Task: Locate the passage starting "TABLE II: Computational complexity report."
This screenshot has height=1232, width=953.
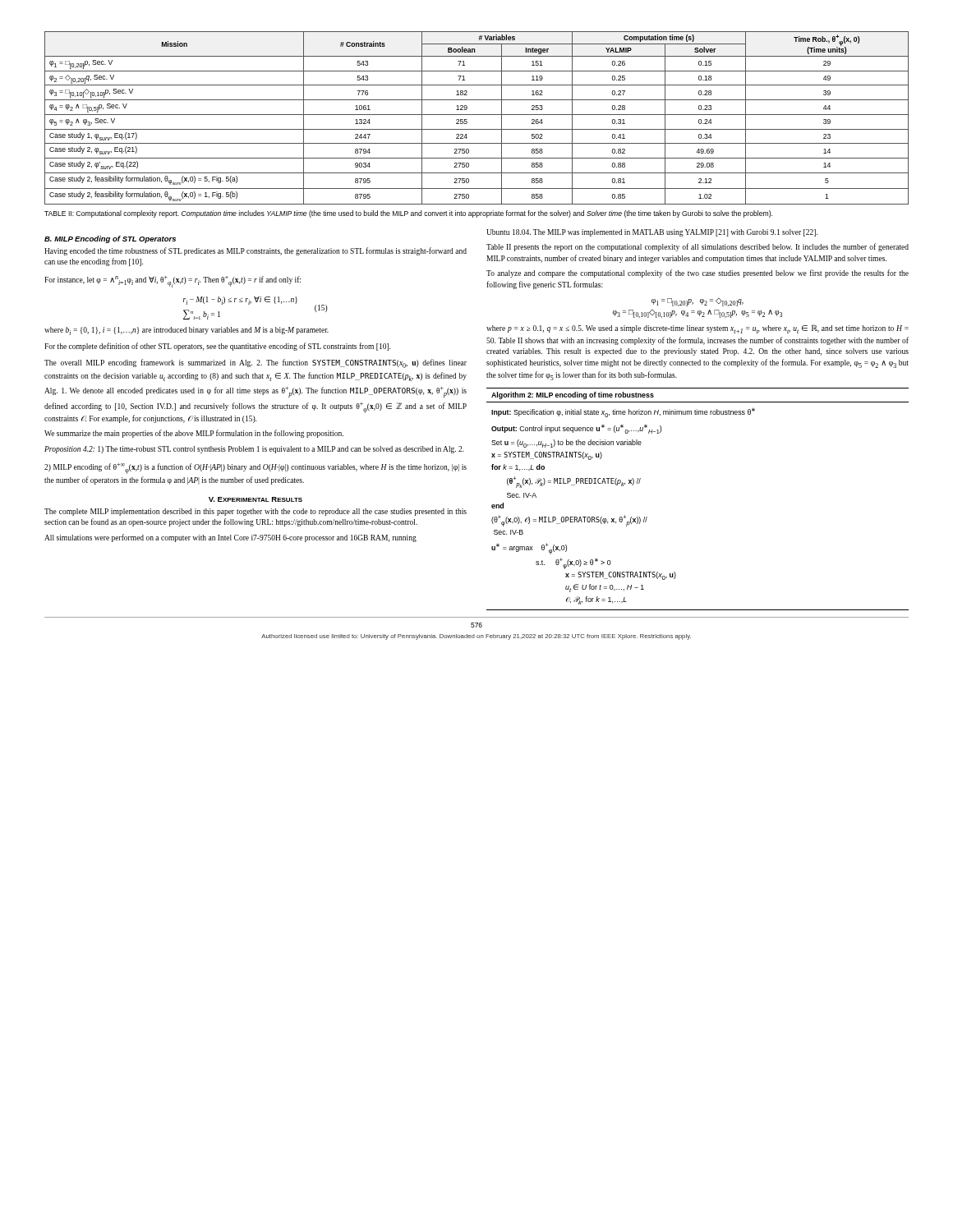Action: tap(409, 214)
